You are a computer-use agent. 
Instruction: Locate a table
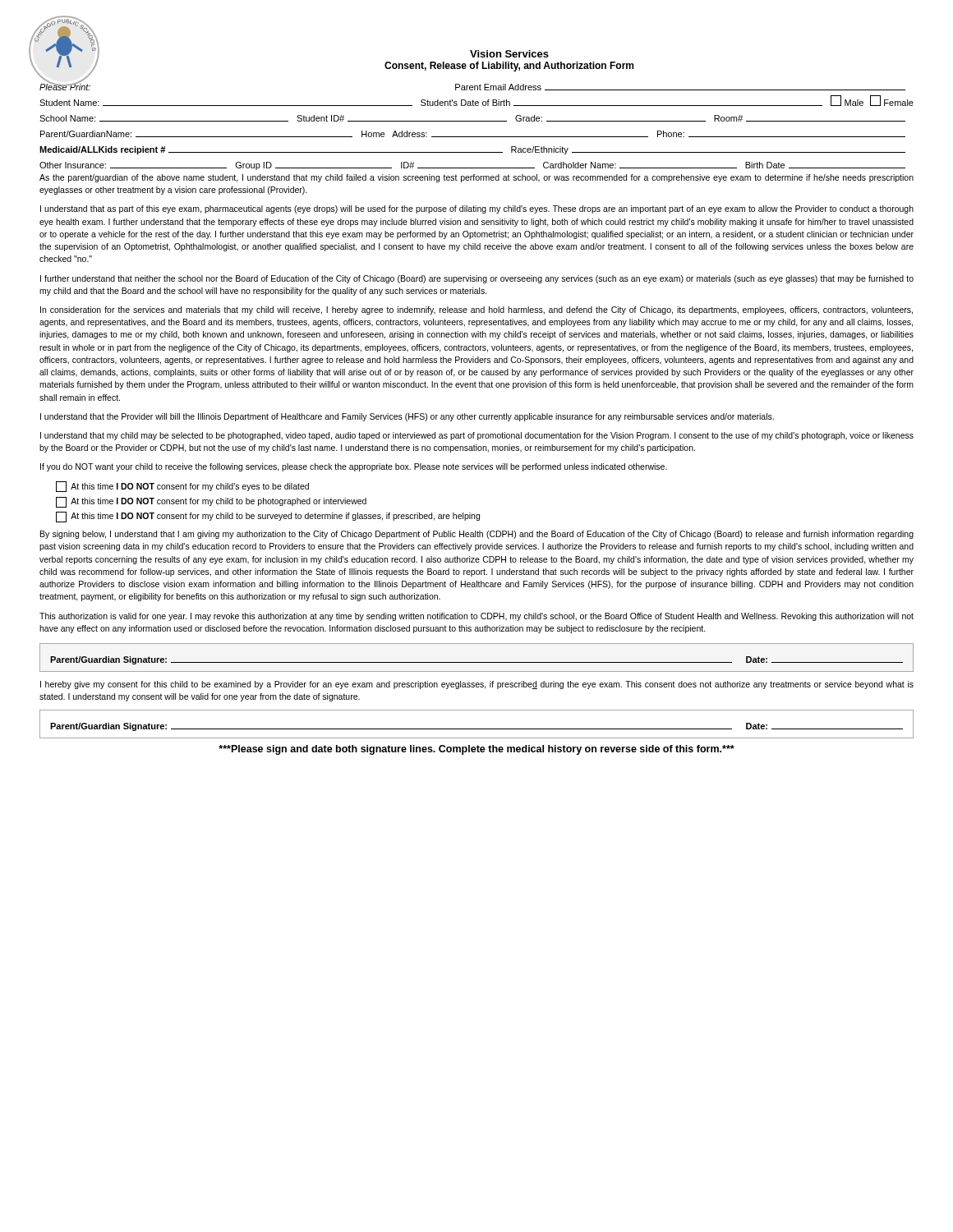pos(476,124)
